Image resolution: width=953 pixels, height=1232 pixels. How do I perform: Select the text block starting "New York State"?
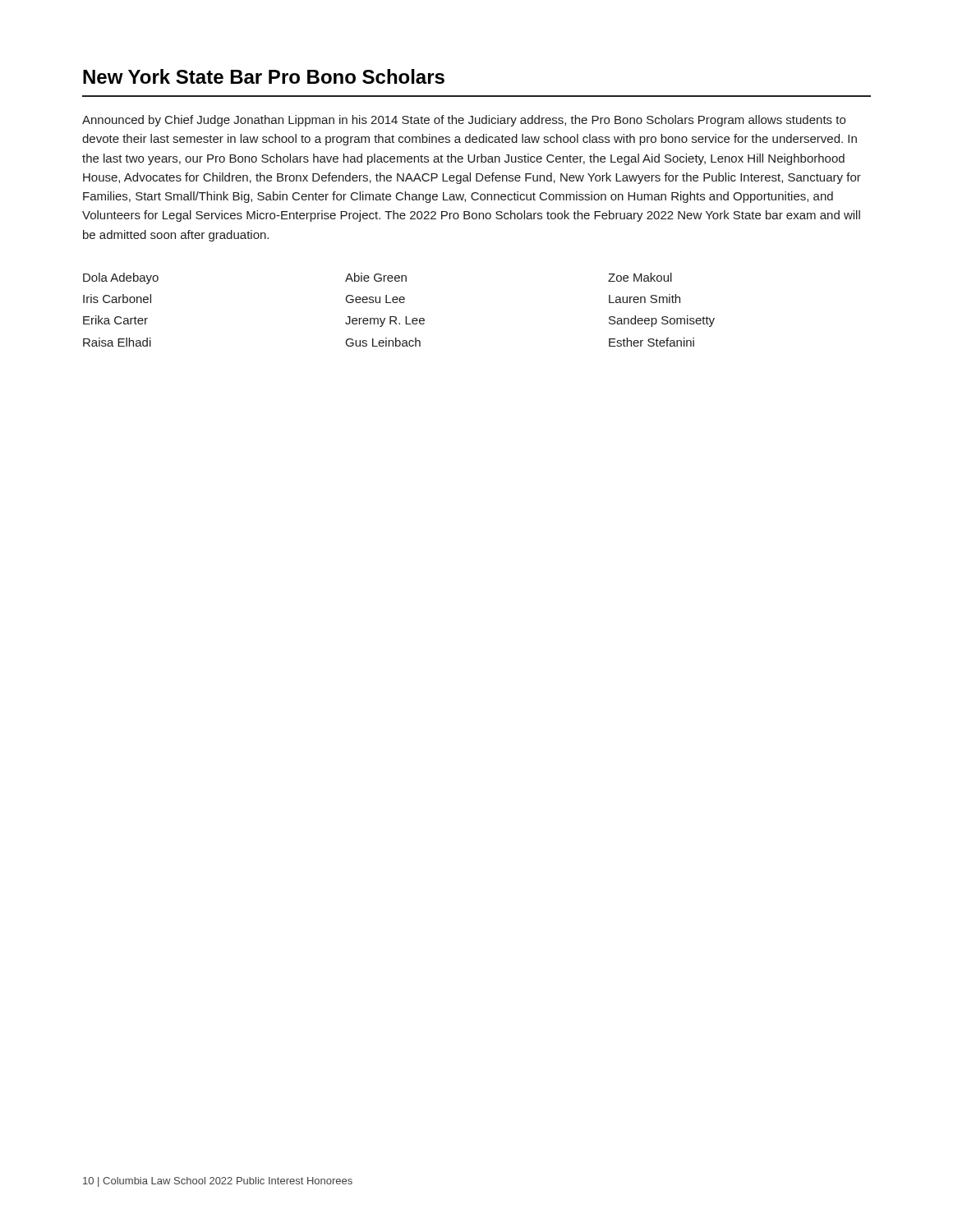tap(264, 77)
